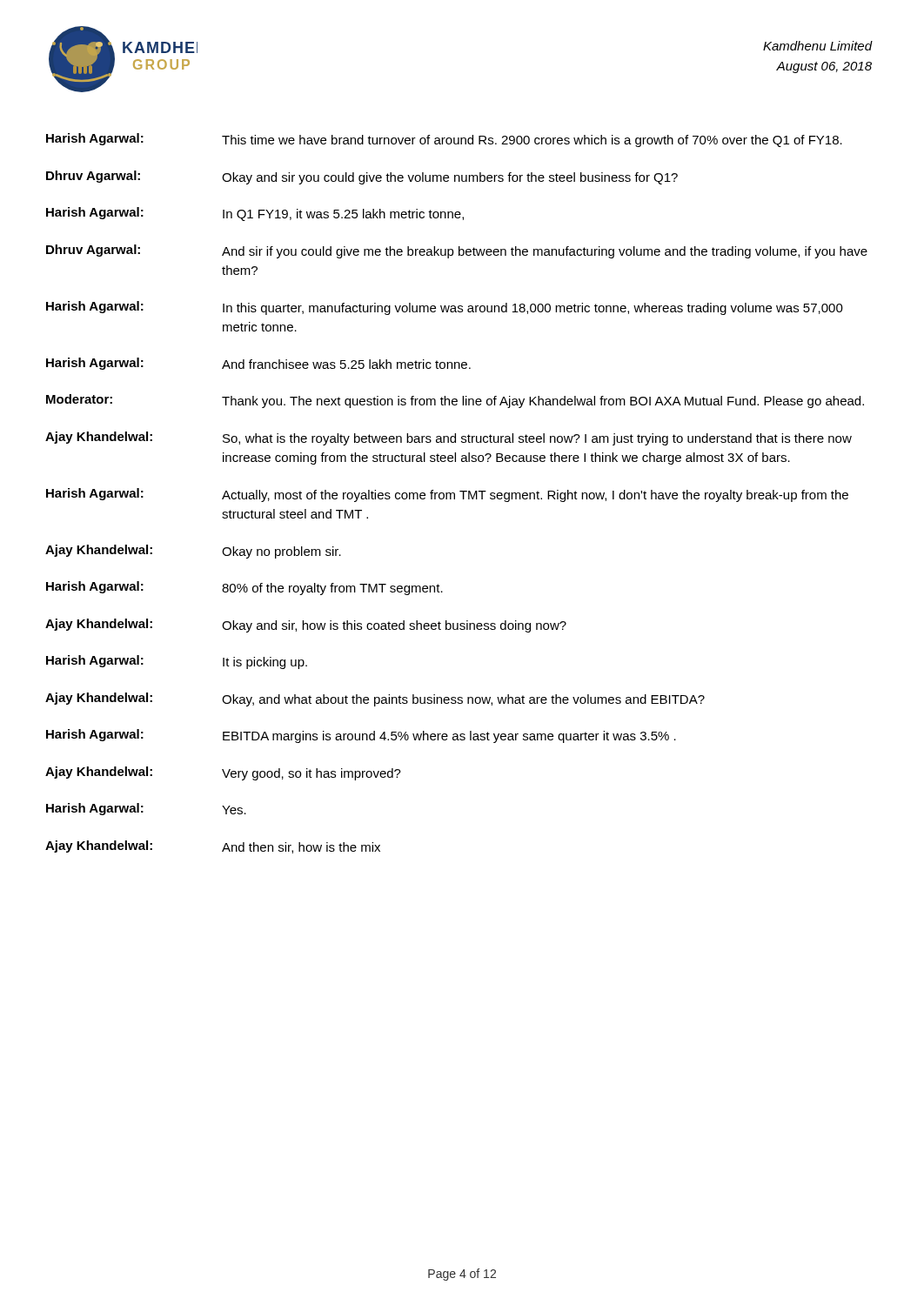The width and height of the screenshot is (924, 1305).
Task: Locate the block of text that opens with "Harish Agarwal: And franchisee was 5.25 lakh"
Action: pyautogui.click(x=462, y=364)
